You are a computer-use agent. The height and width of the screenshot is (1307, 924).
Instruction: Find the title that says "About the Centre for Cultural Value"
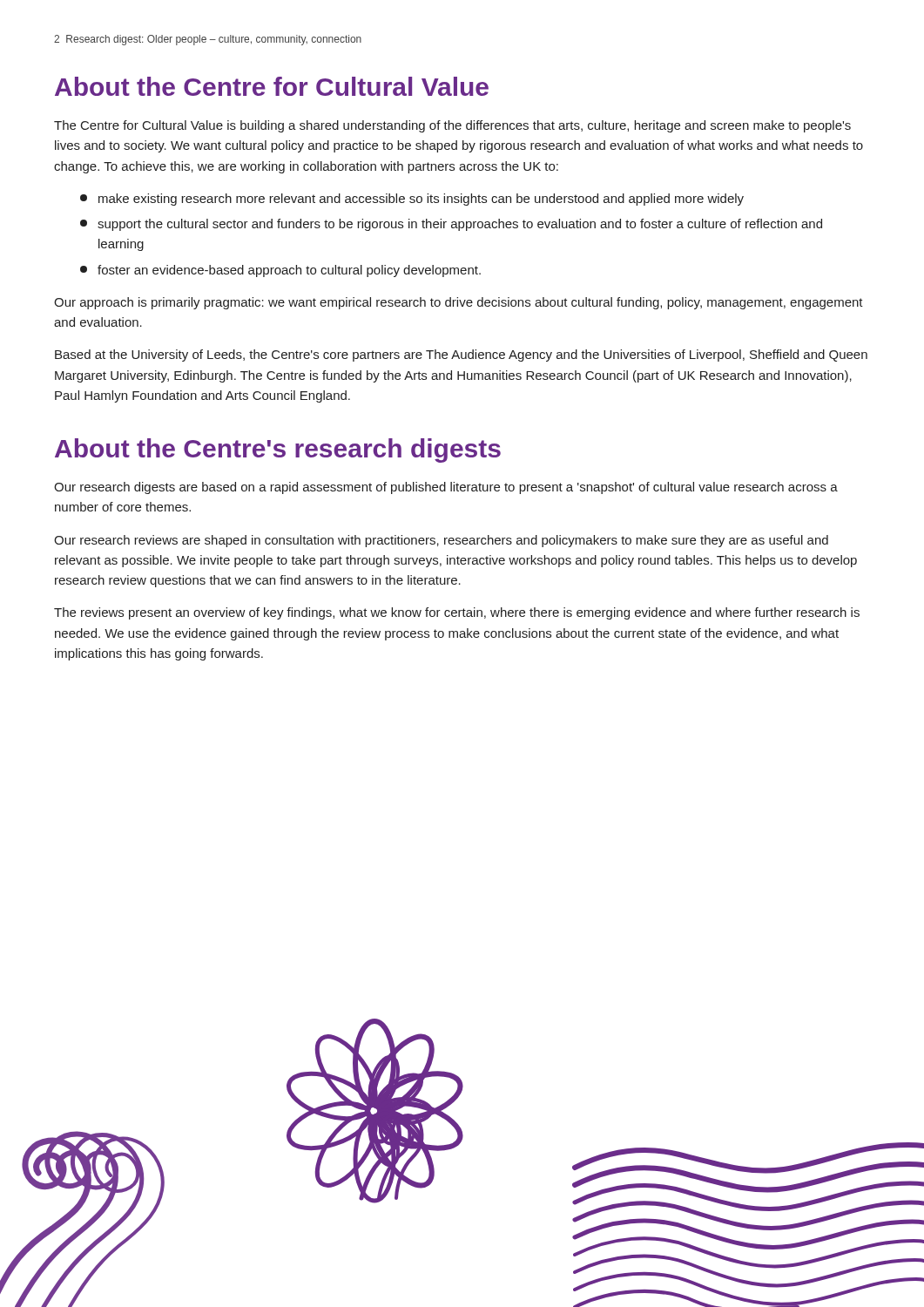click(x=272, y=87)
